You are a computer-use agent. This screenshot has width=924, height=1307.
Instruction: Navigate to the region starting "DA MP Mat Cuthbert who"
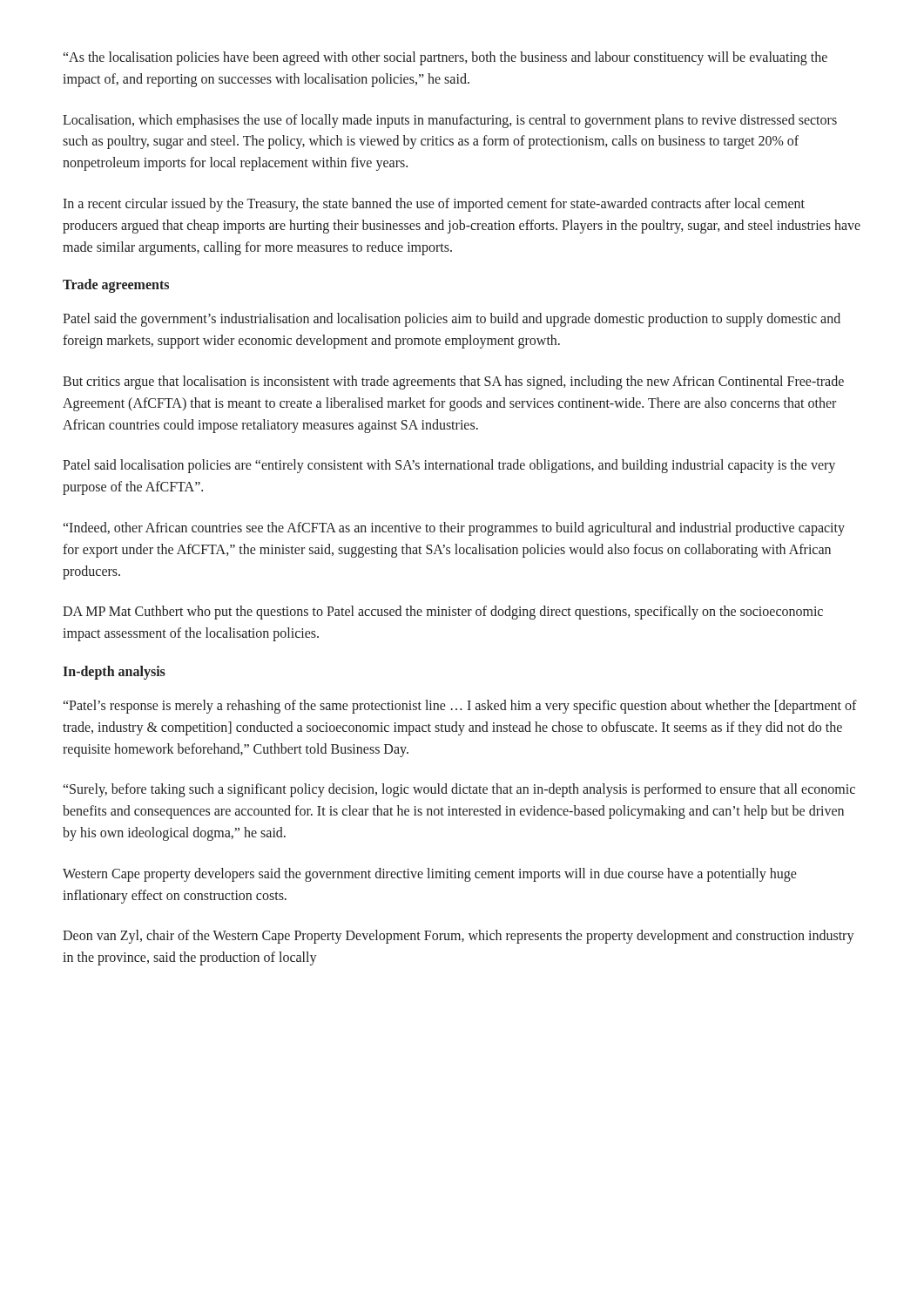point(443,622)
